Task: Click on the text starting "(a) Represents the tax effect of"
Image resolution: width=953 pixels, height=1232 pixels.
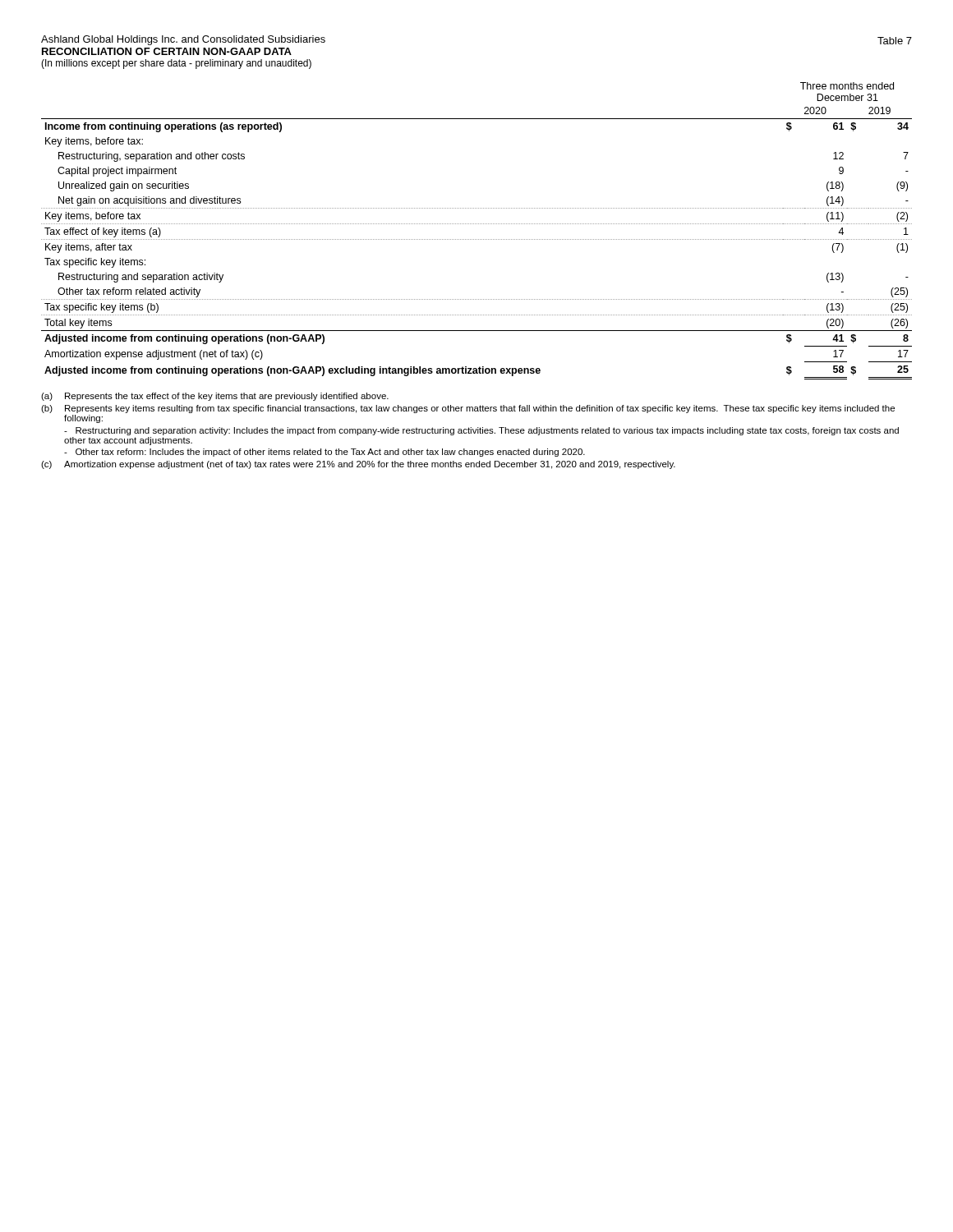Action: coord(215,396)
